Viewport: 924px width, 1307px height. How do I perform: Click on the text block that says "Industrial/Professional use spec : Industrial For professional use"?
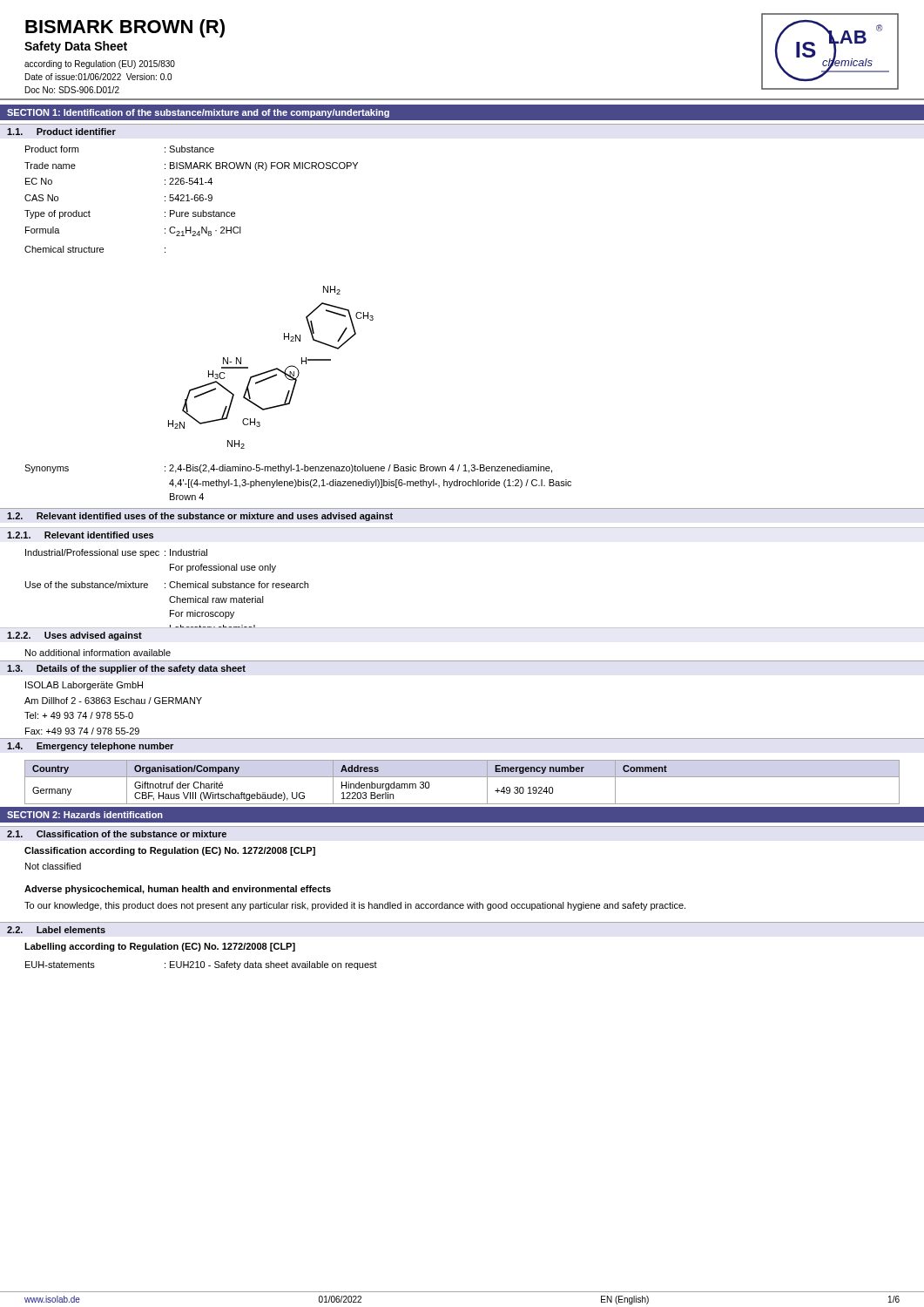[x=116, y=553]
